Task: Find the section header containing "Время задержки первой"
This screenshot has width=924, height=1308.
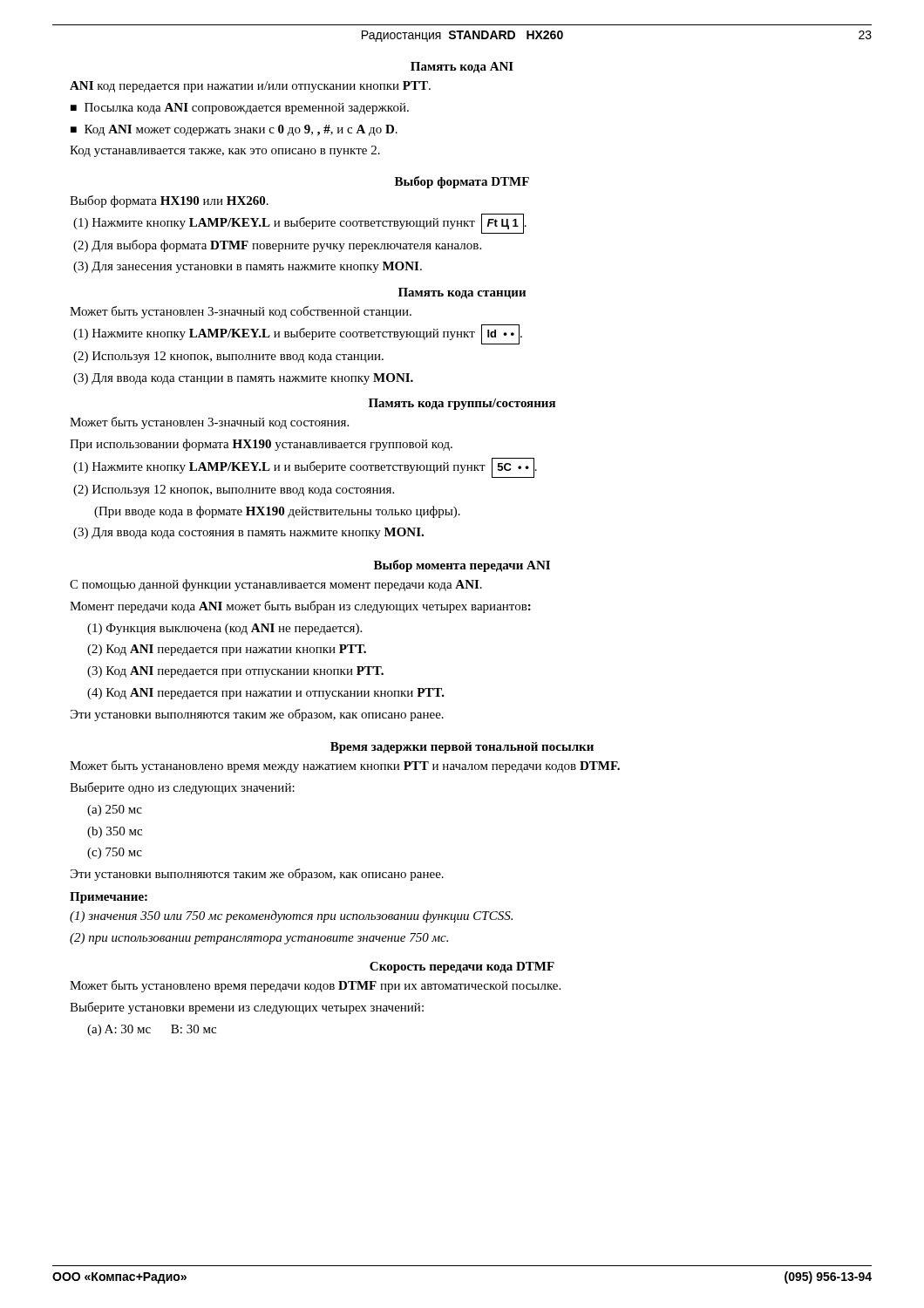Action: click(x=462, y=747)
